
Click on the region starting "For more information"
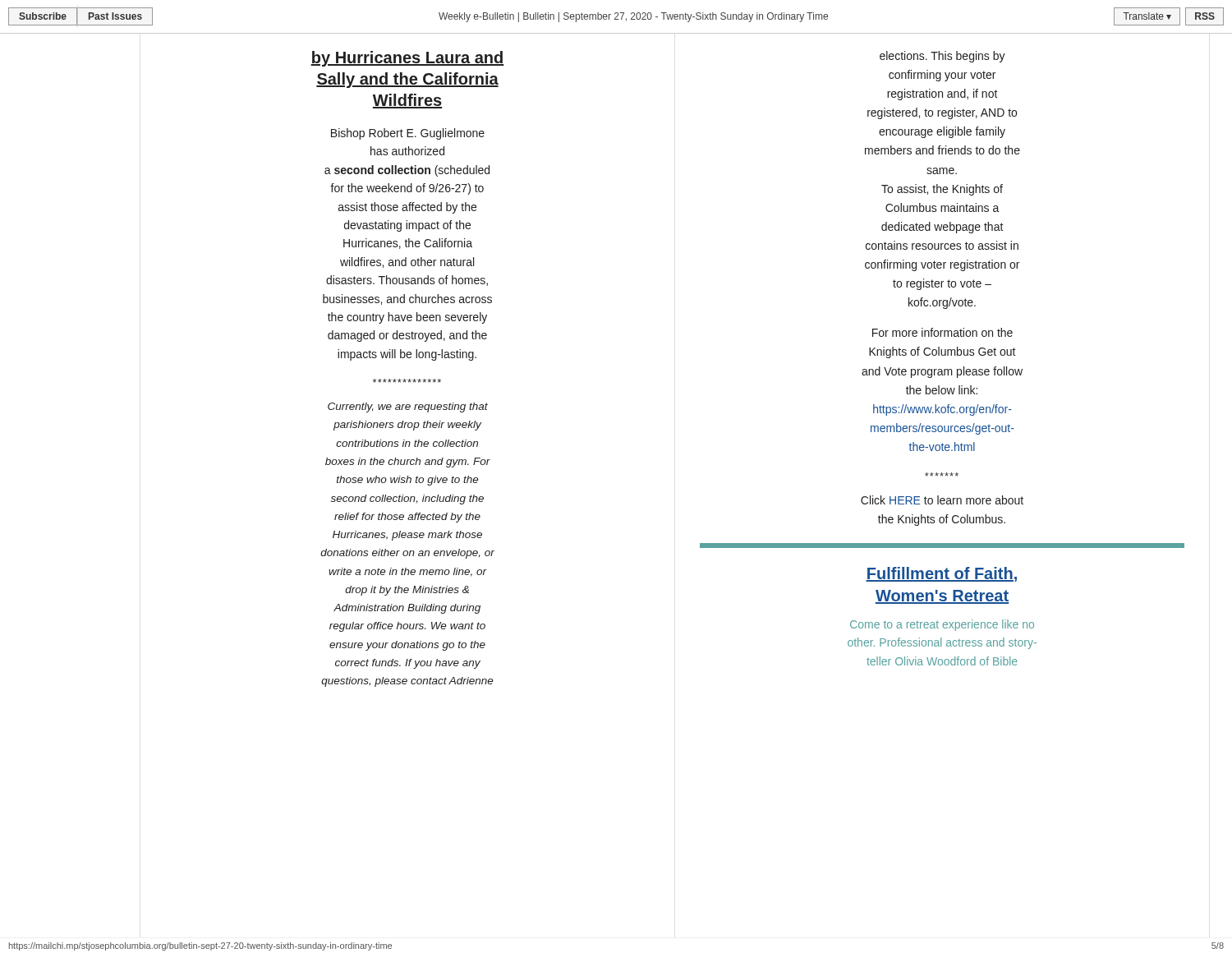(x=942, y=390)
